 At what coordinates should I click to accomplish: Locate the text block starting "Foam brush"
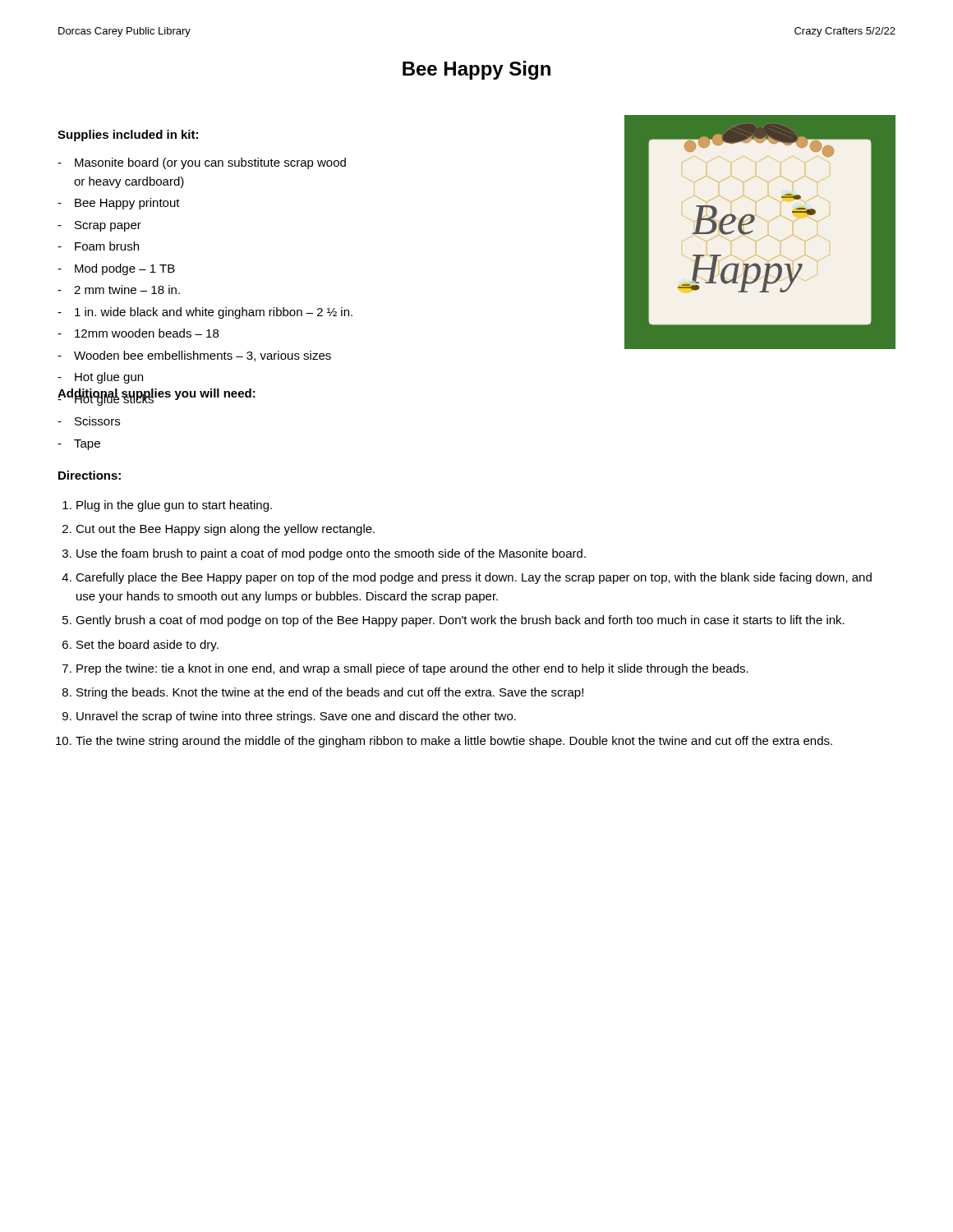point(107,246)
